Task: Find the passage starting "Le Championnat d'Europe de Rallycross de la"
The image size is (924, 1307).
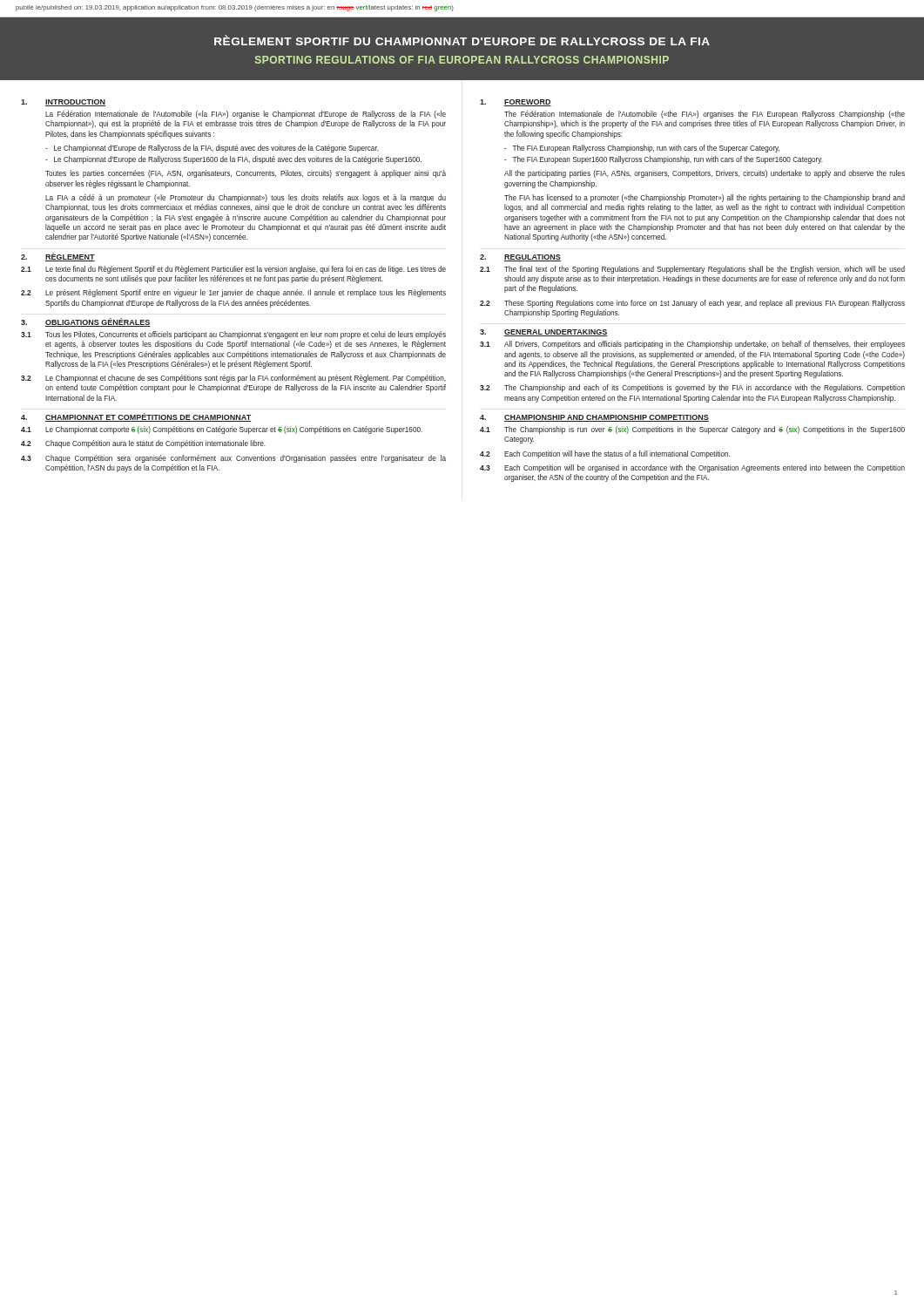Action: [x=212, y=148]
